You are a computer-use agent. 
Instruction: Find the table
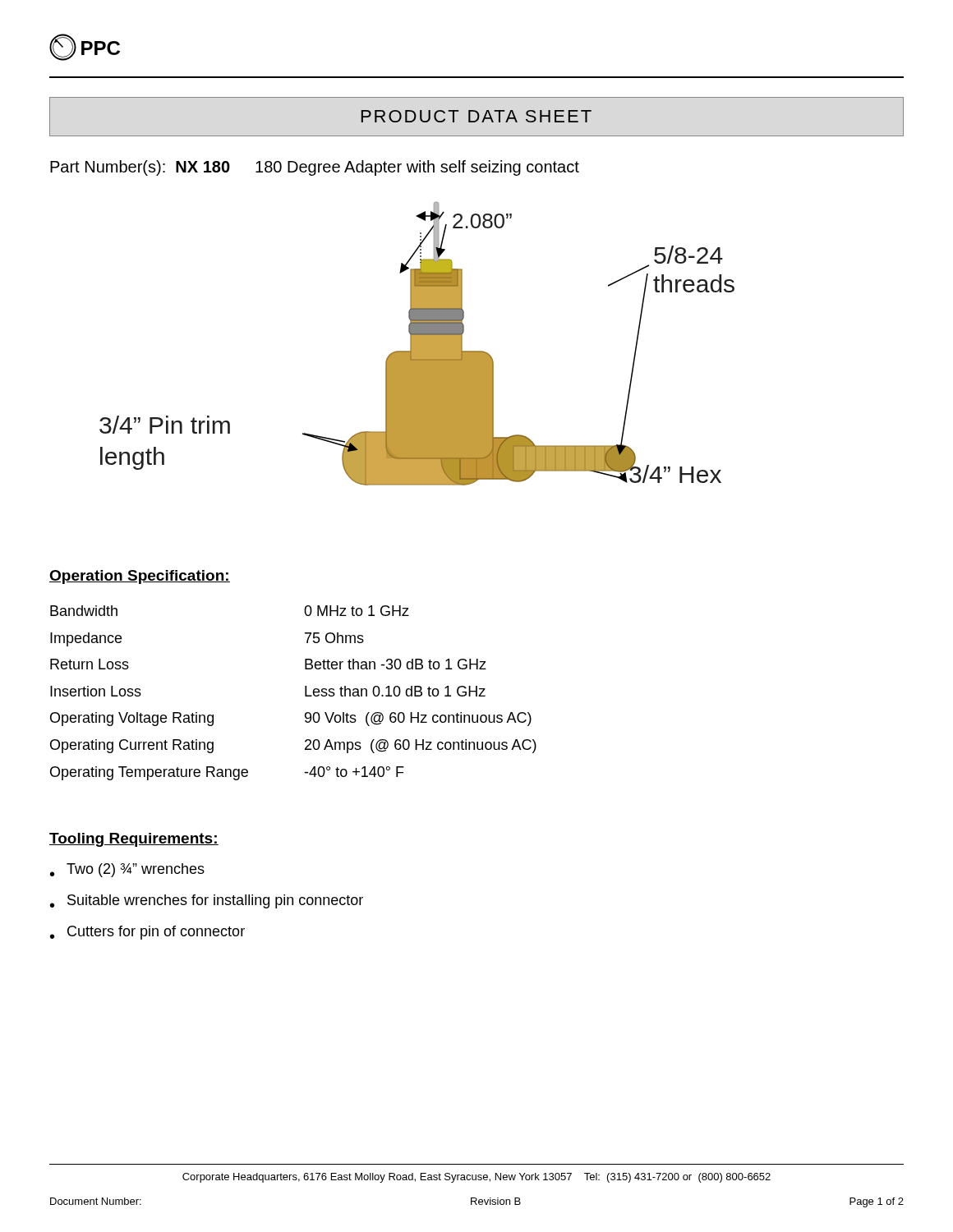coord(476,692)
